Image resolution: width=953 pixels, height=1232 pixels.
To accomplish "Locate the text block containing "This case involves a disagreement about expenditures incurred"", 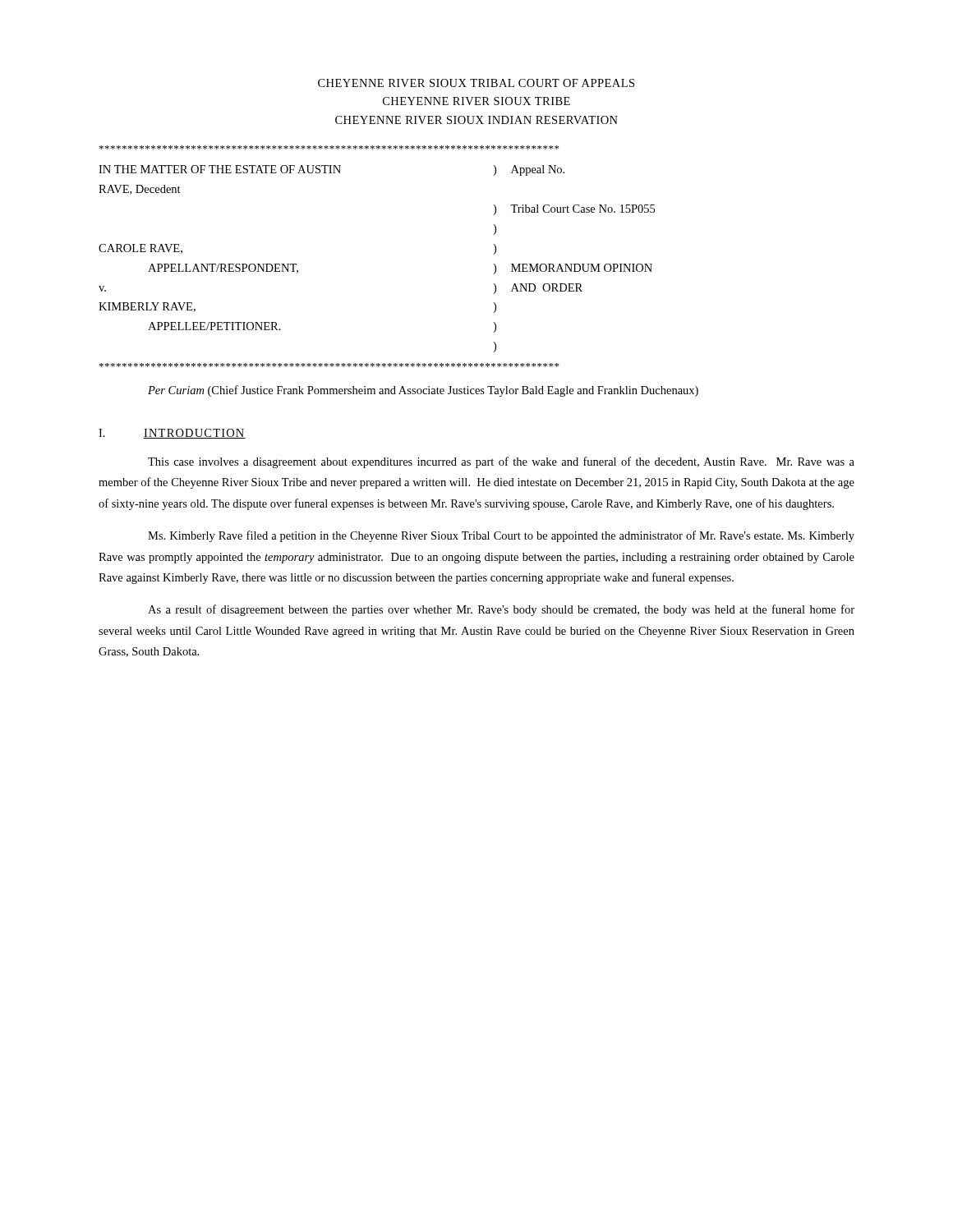I will (x=476, y=482).
